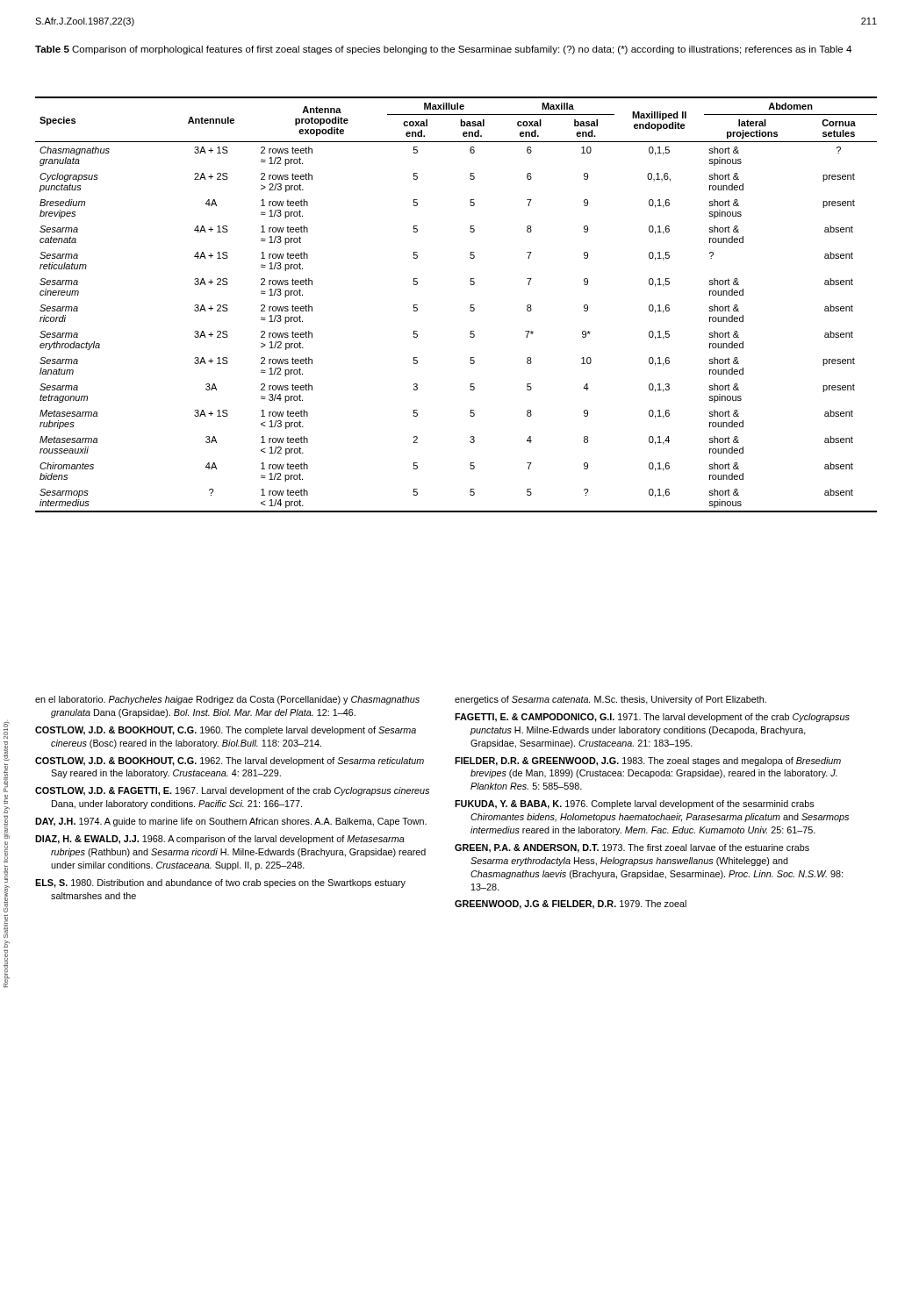Viewport: 912px width, 1316px height.
Task: Navigate to the block starting "energetics of Sesarma catenata. M.Sc."
Action: [x=611, y=699]
